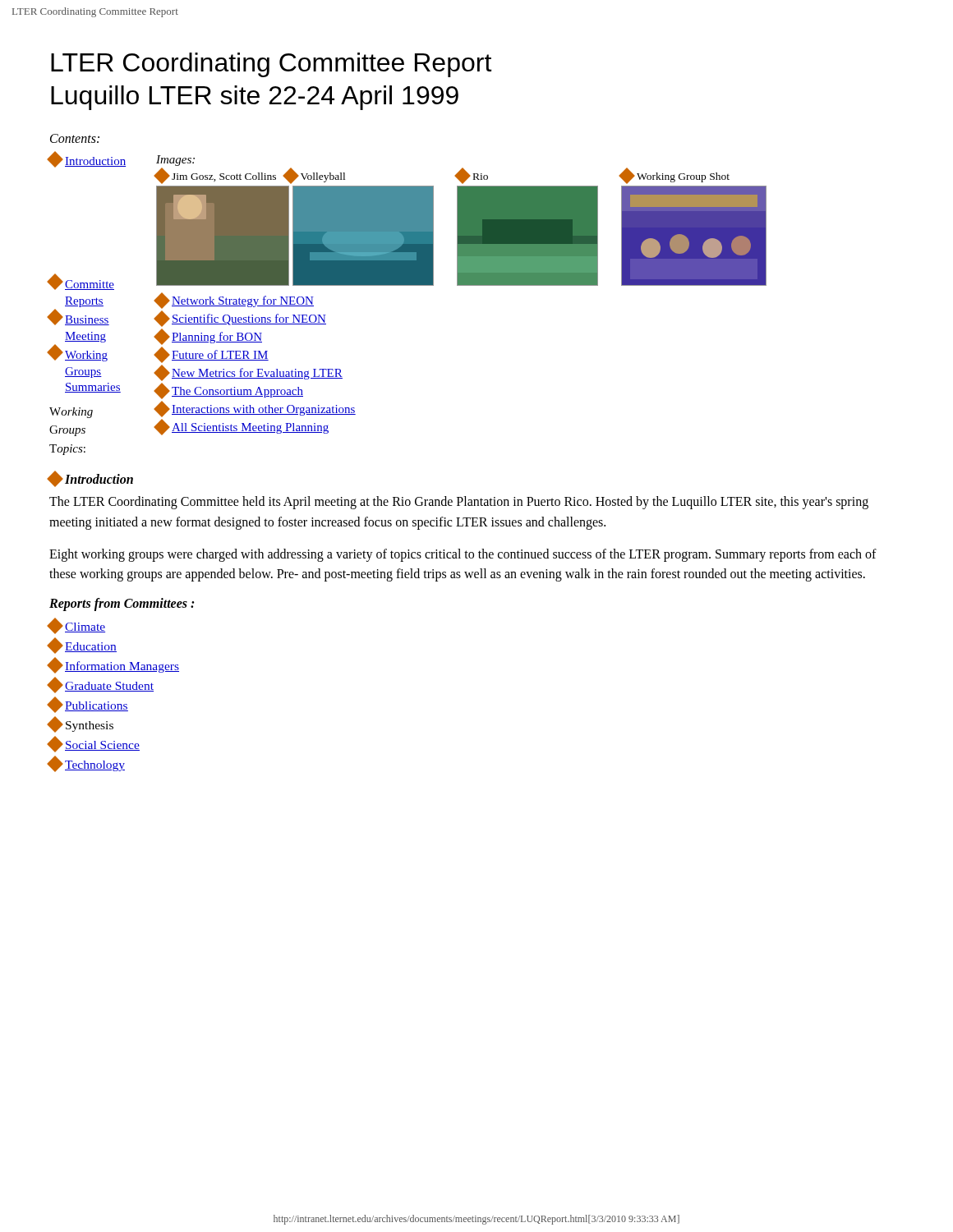Point to "Information Managers"
This screenshot has height=1232, width=953.
point(114,666)
